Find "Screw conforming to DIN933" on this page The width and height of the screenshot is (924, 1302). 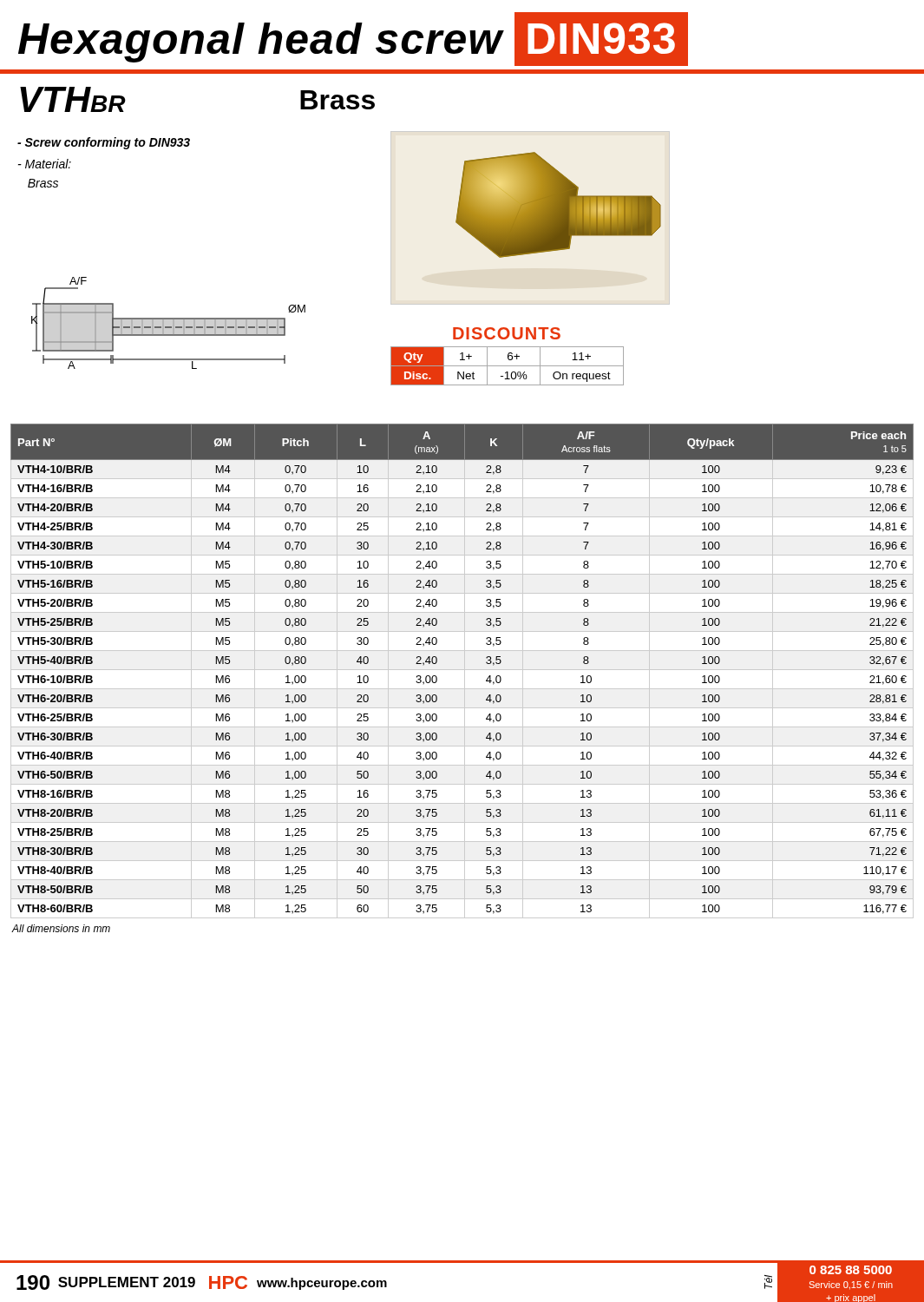(104, 142)
